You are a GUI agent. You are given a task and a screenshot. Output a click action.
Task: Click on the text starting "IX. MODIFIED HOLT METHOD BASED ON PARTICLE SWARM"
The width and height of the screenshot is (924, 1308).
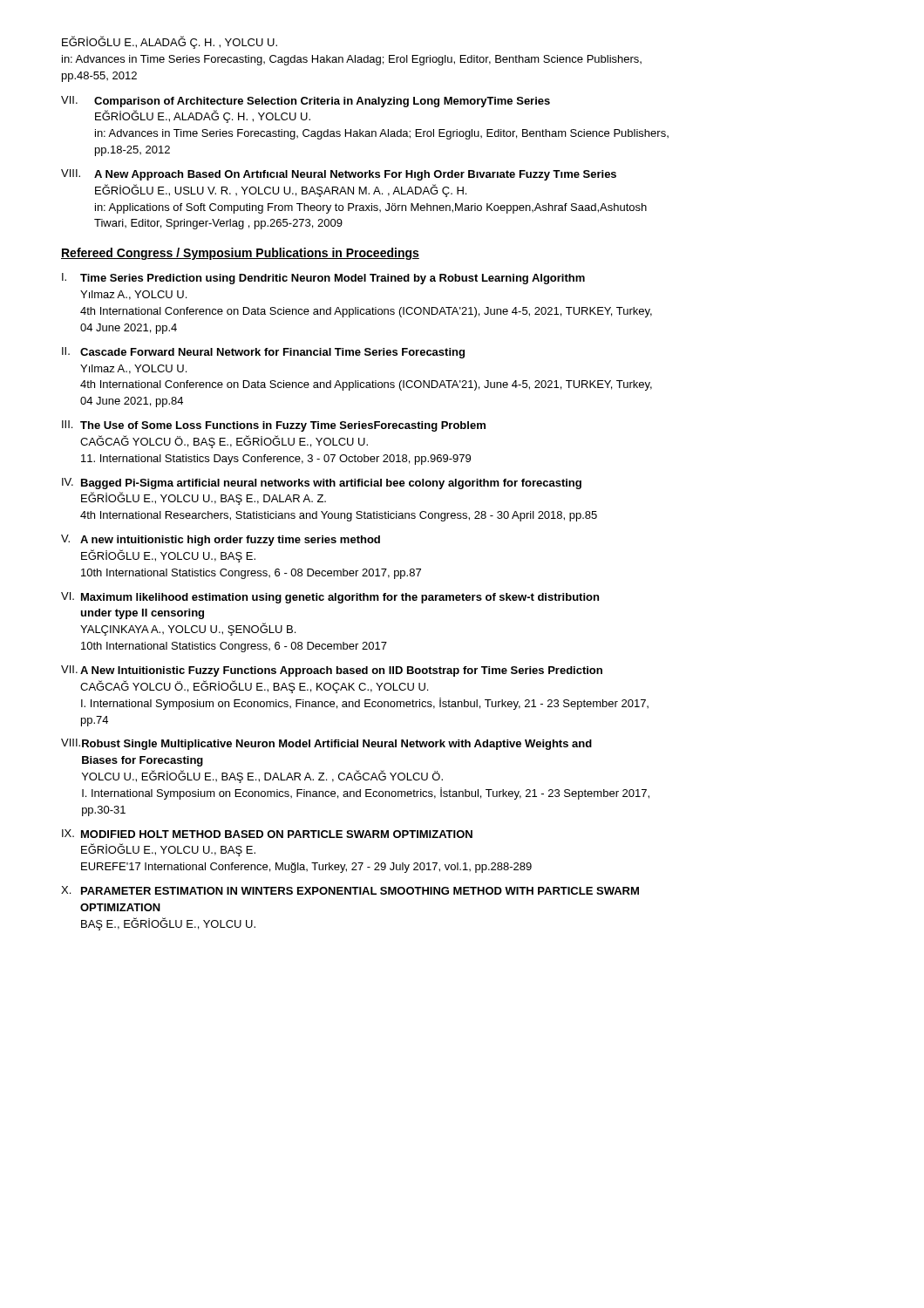pos(462,851)
